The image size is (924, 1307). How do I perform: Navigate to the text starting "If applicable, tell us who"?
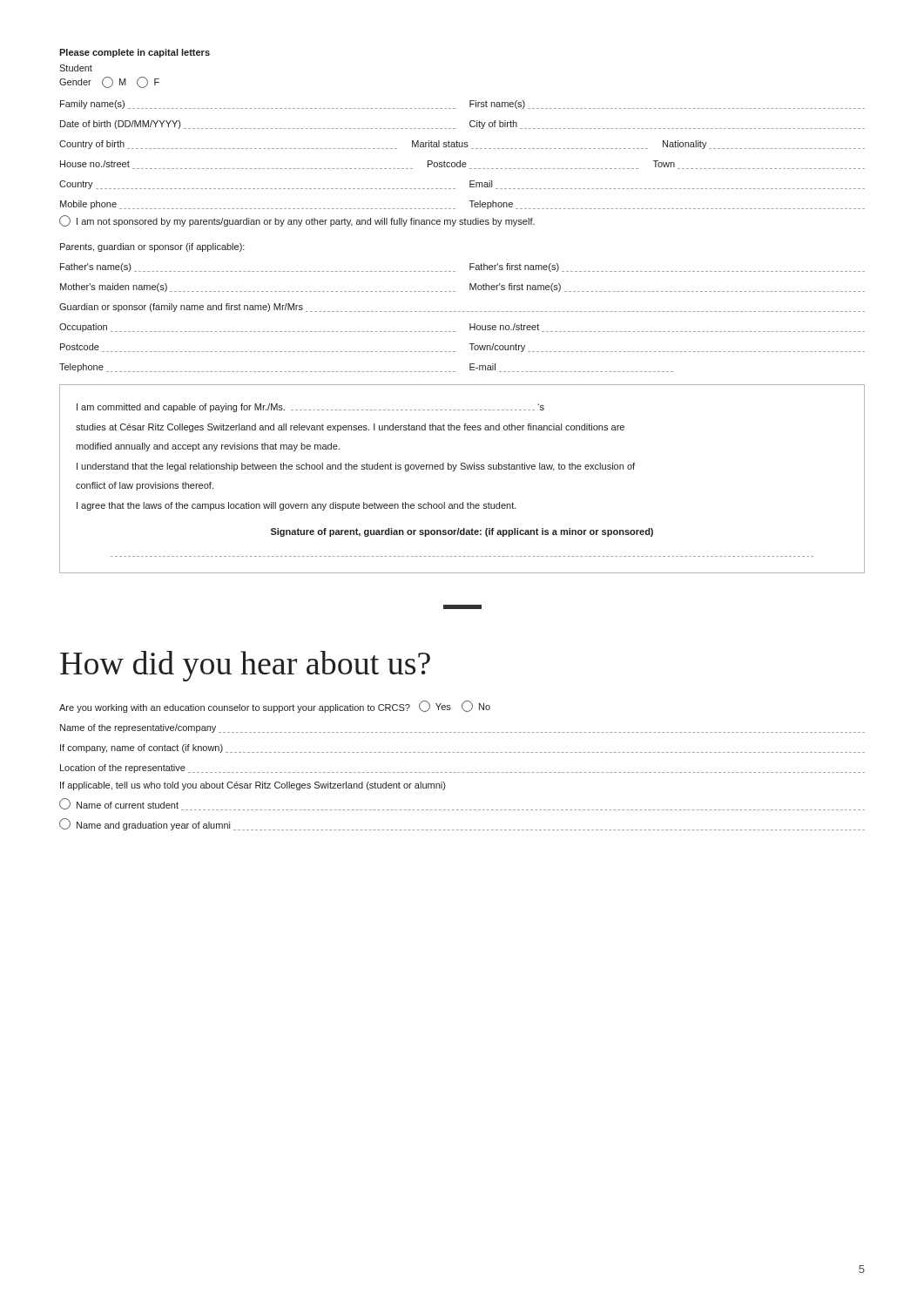point(253,785)
